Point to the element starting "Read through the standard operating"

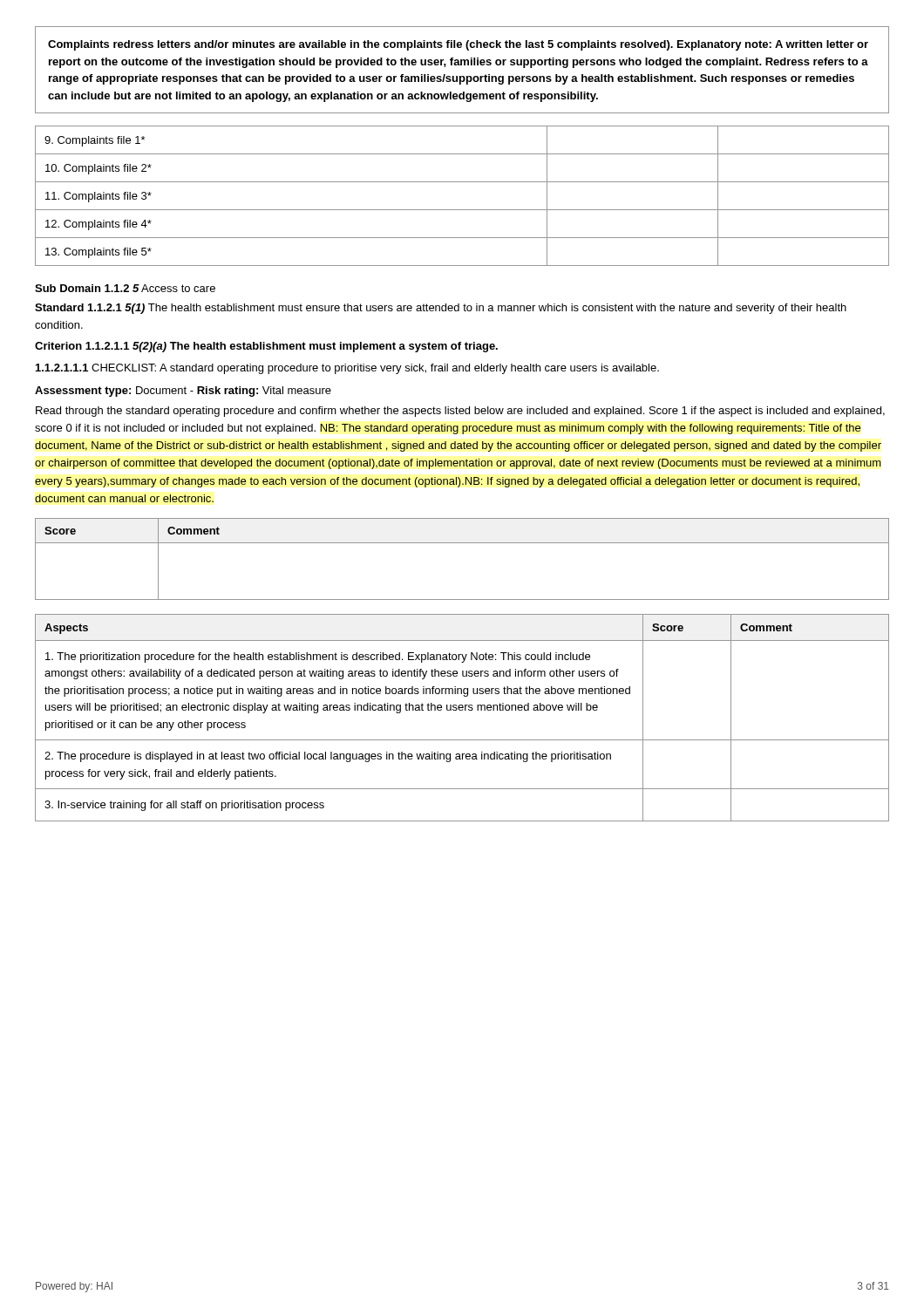[460, 454]
